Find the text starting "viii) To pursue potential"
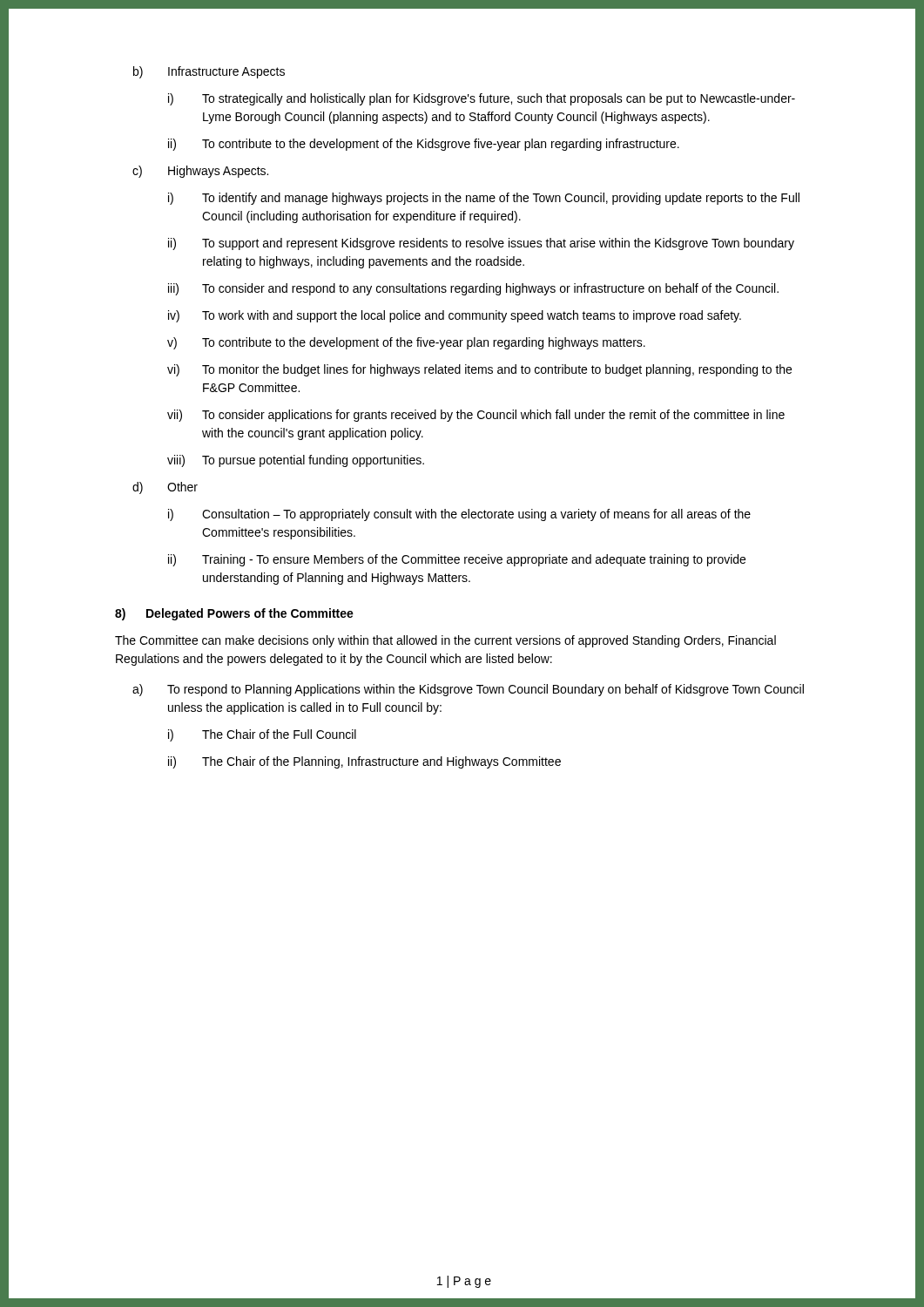 (296, 460)
